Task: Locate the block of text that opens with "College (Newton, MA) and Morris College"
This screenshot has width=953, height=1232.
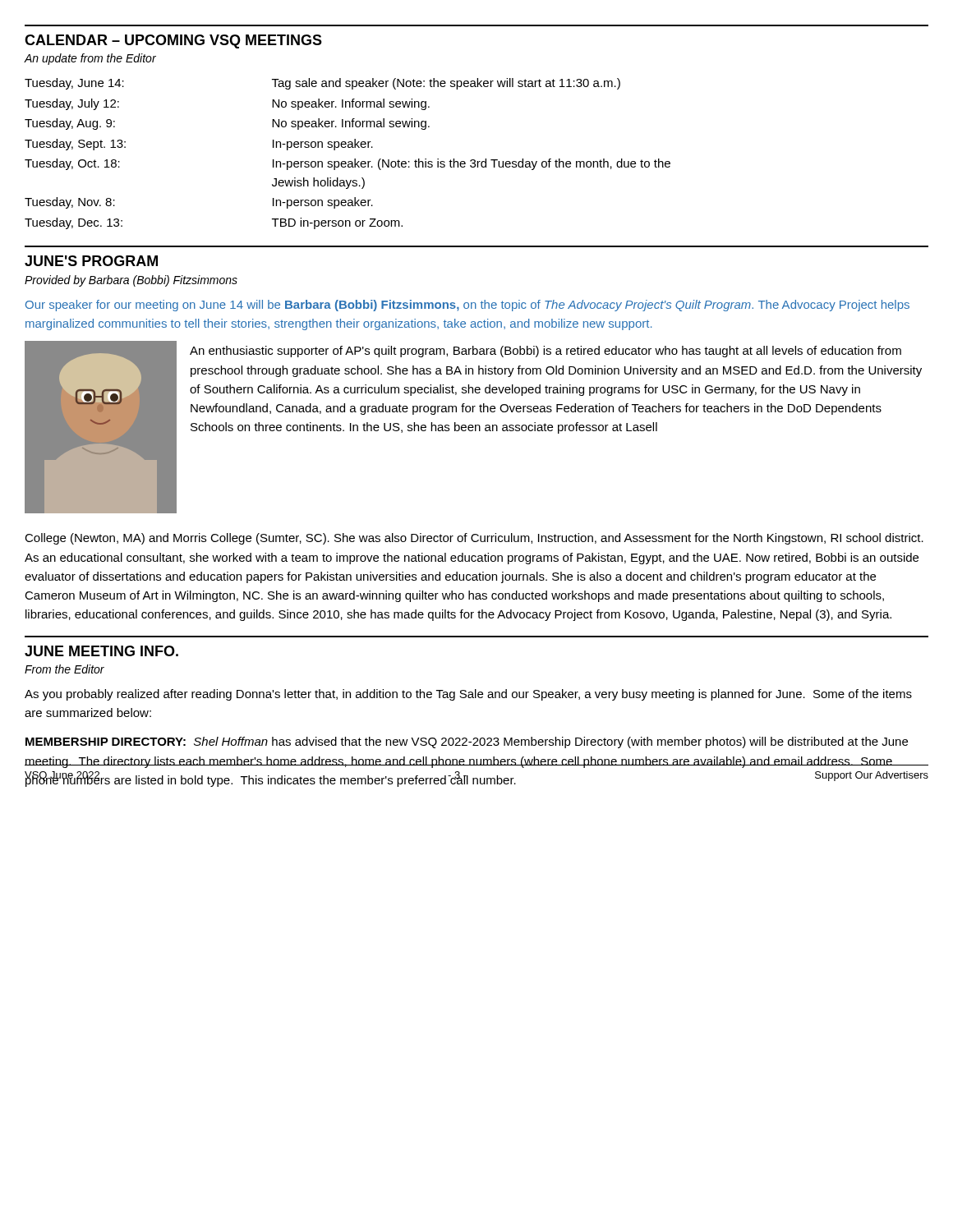Action: tap(474, 576)
